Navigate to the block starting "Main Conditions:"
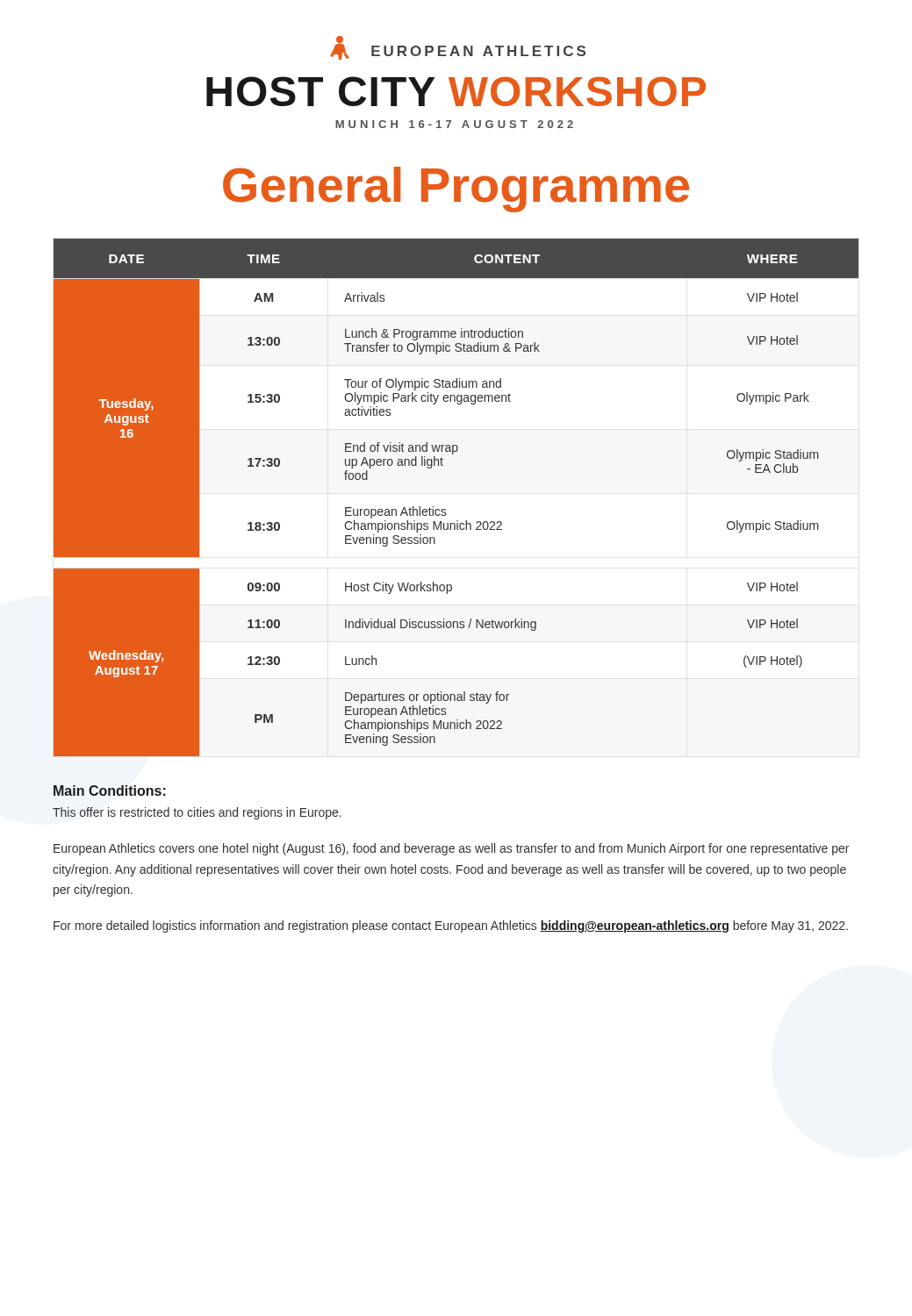Image resolution: width=912 pixels, height=1316 pixels. 110,791
